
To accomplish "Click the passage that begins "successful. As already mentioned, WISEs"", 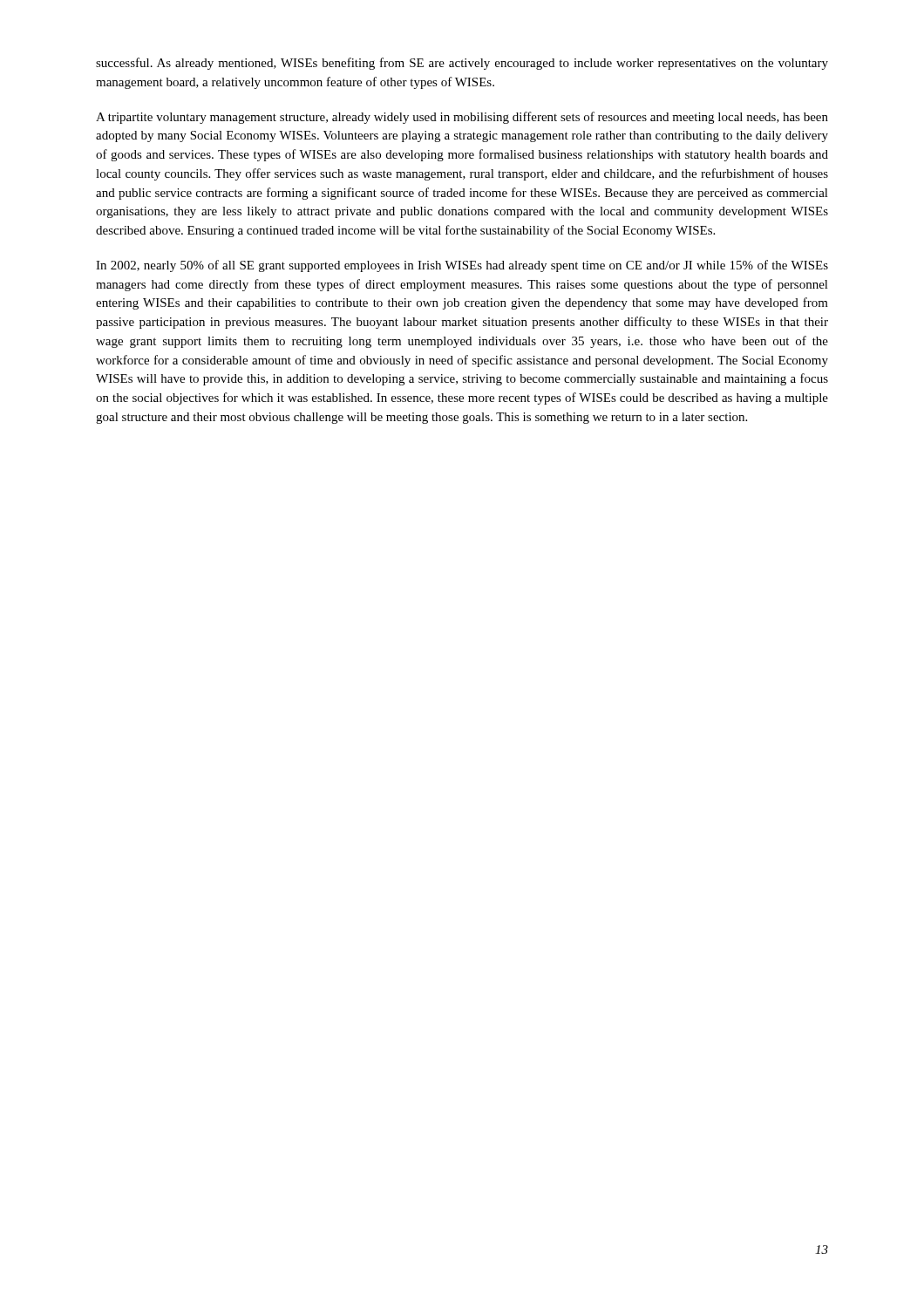I will [x=462, y=72].
